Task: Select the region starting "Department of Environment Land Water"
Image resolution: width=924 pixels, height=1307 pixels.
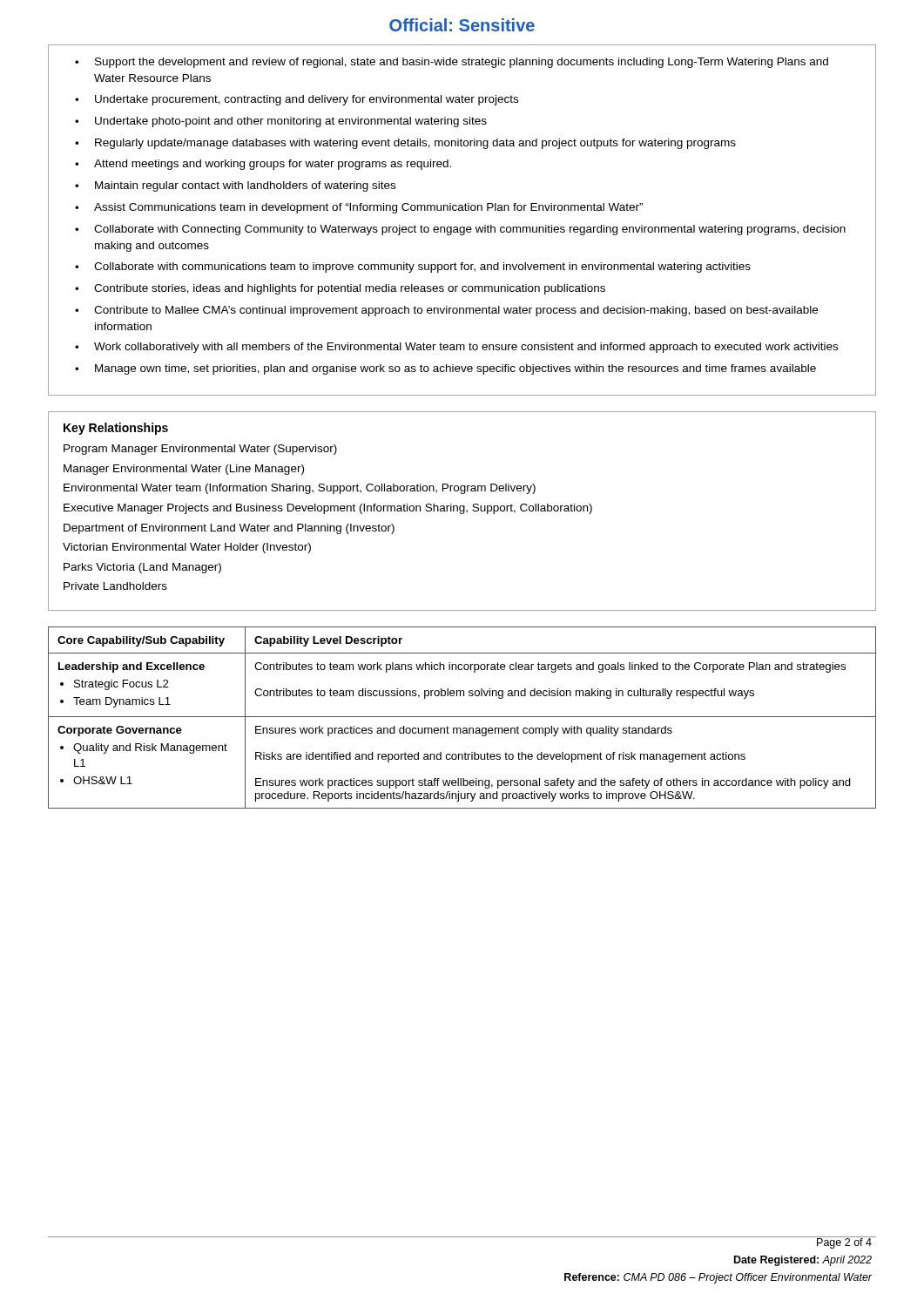Action: point(229,527)
